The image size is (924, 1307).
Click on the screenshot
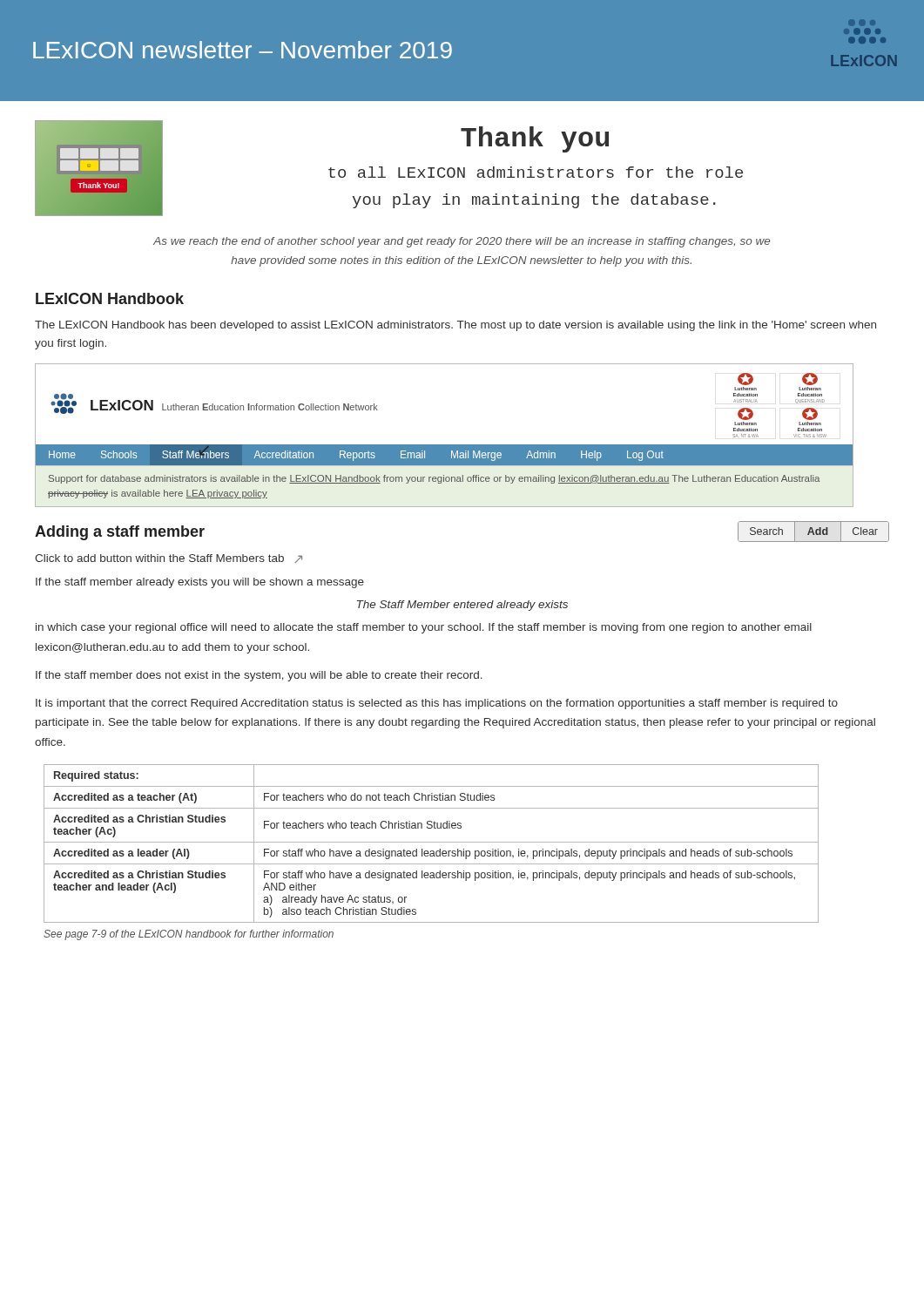coord(444,435)
